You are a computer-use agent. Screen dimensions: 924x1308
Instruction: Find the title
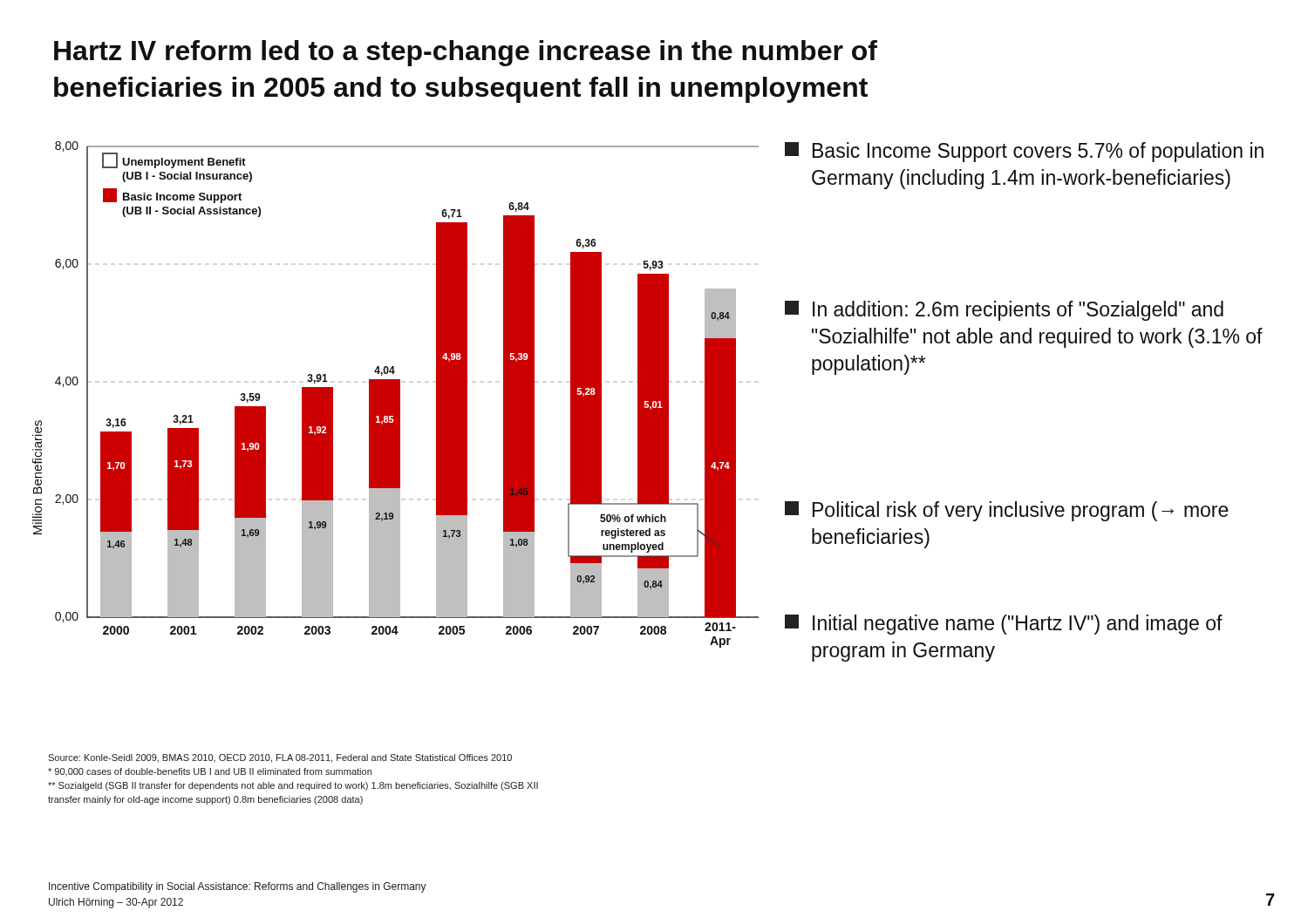(465, 69)
